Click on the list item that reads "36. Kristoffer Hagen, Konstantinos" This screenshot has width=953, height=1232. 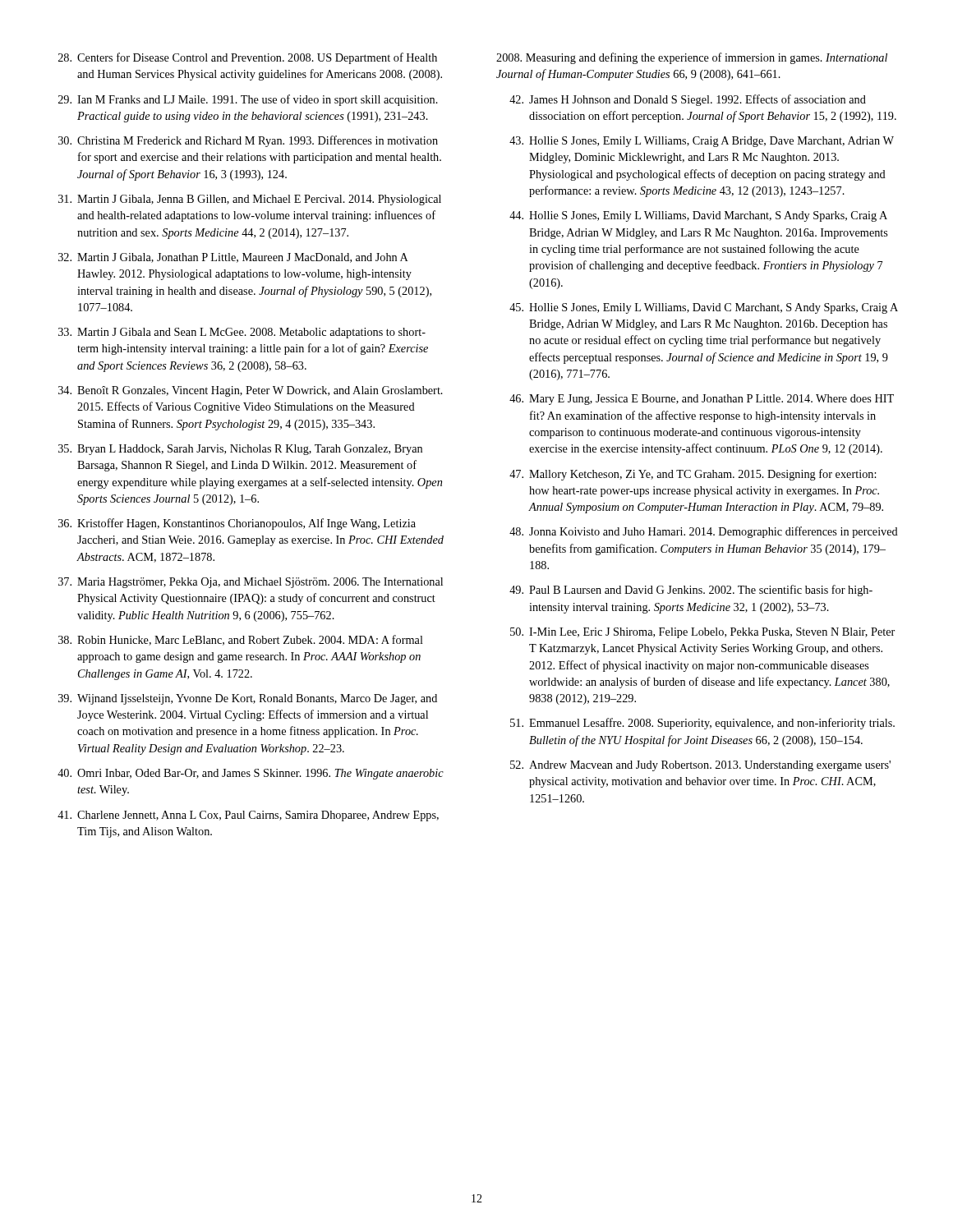(x=246, y=540)
